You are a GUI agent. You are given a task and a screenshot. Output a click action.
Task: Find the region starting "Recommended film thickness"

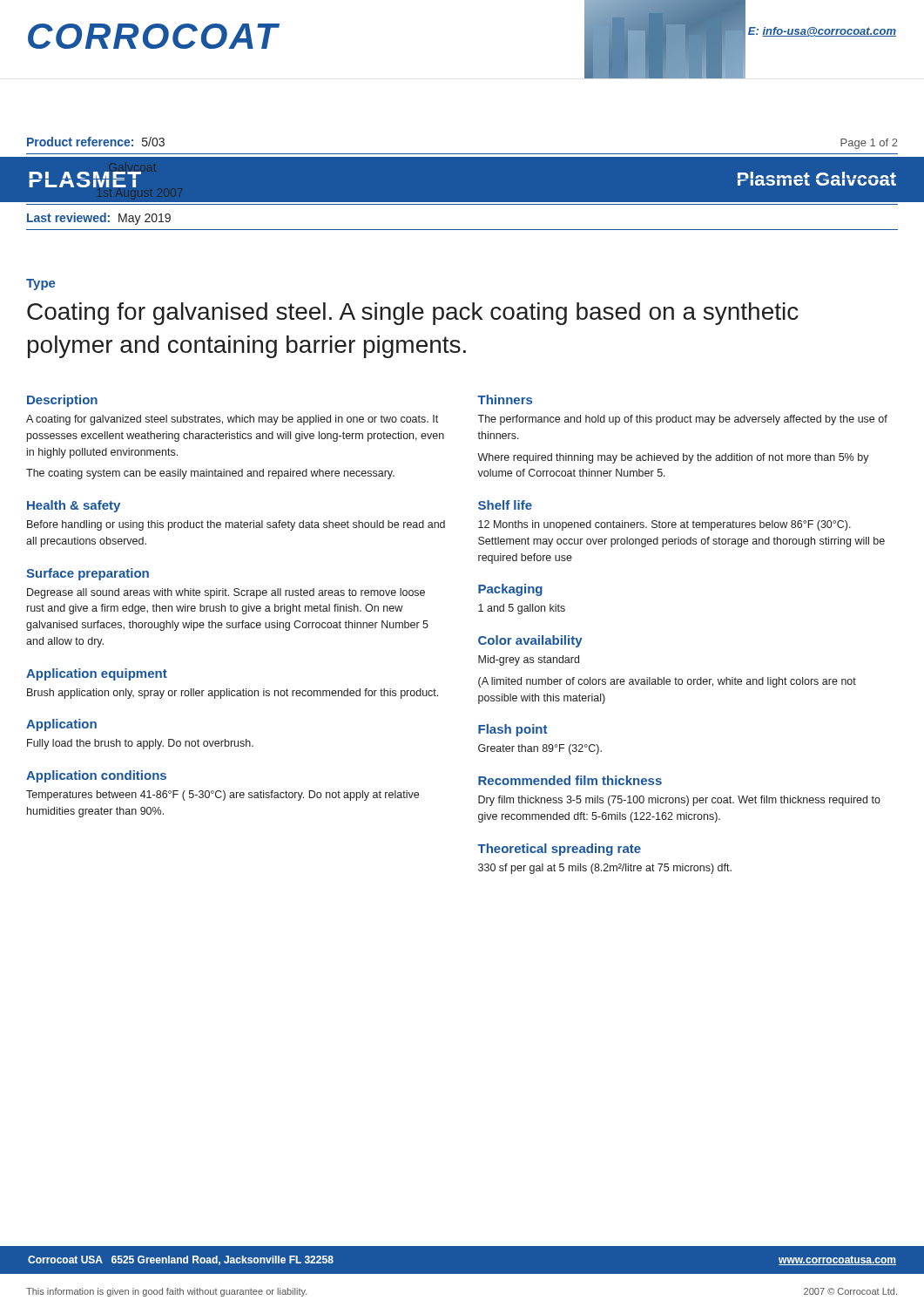pos(570,780)
